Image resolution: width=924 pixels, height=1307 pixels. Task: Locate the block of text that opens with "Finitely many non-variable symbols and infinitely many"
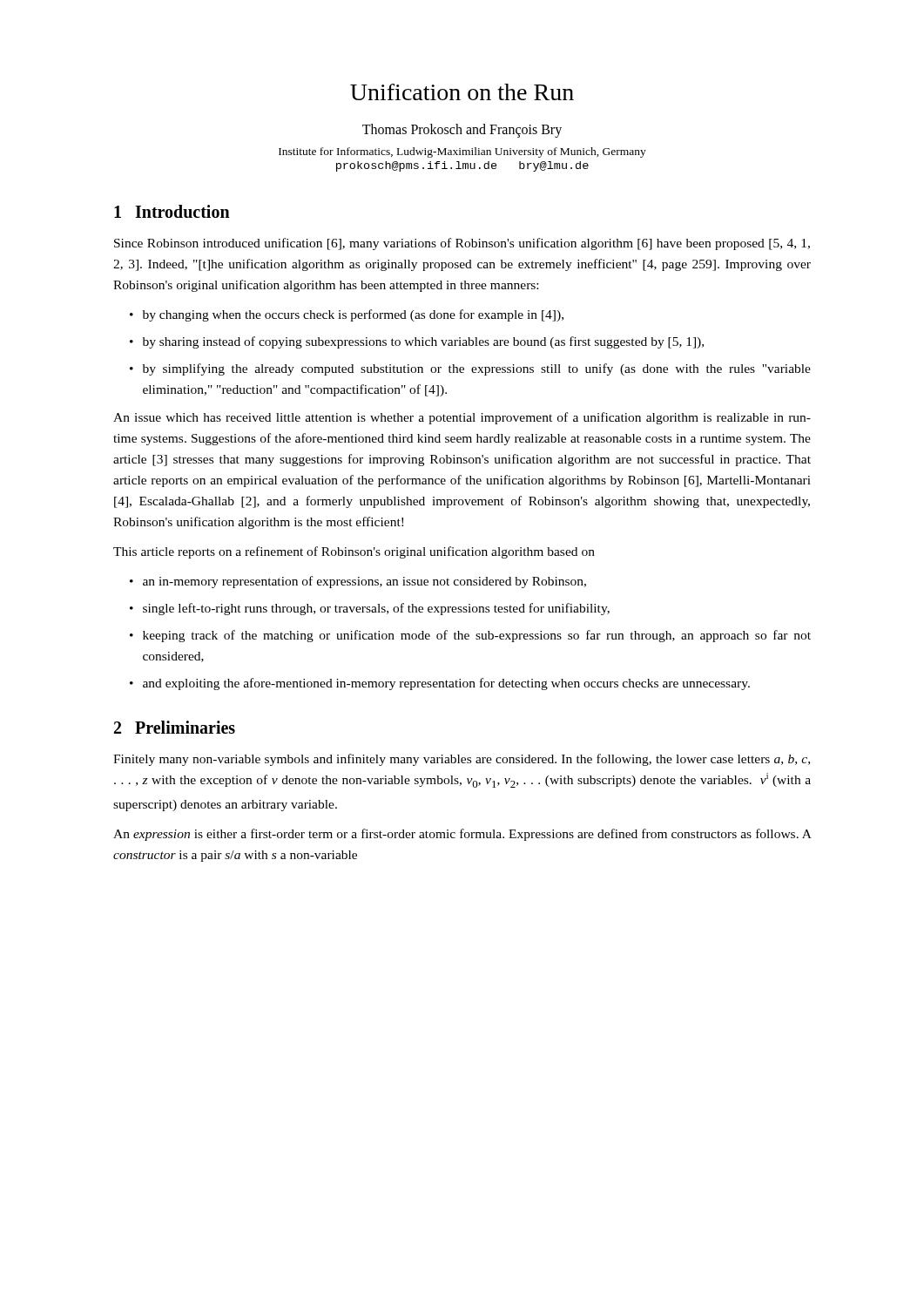point(462,781)
